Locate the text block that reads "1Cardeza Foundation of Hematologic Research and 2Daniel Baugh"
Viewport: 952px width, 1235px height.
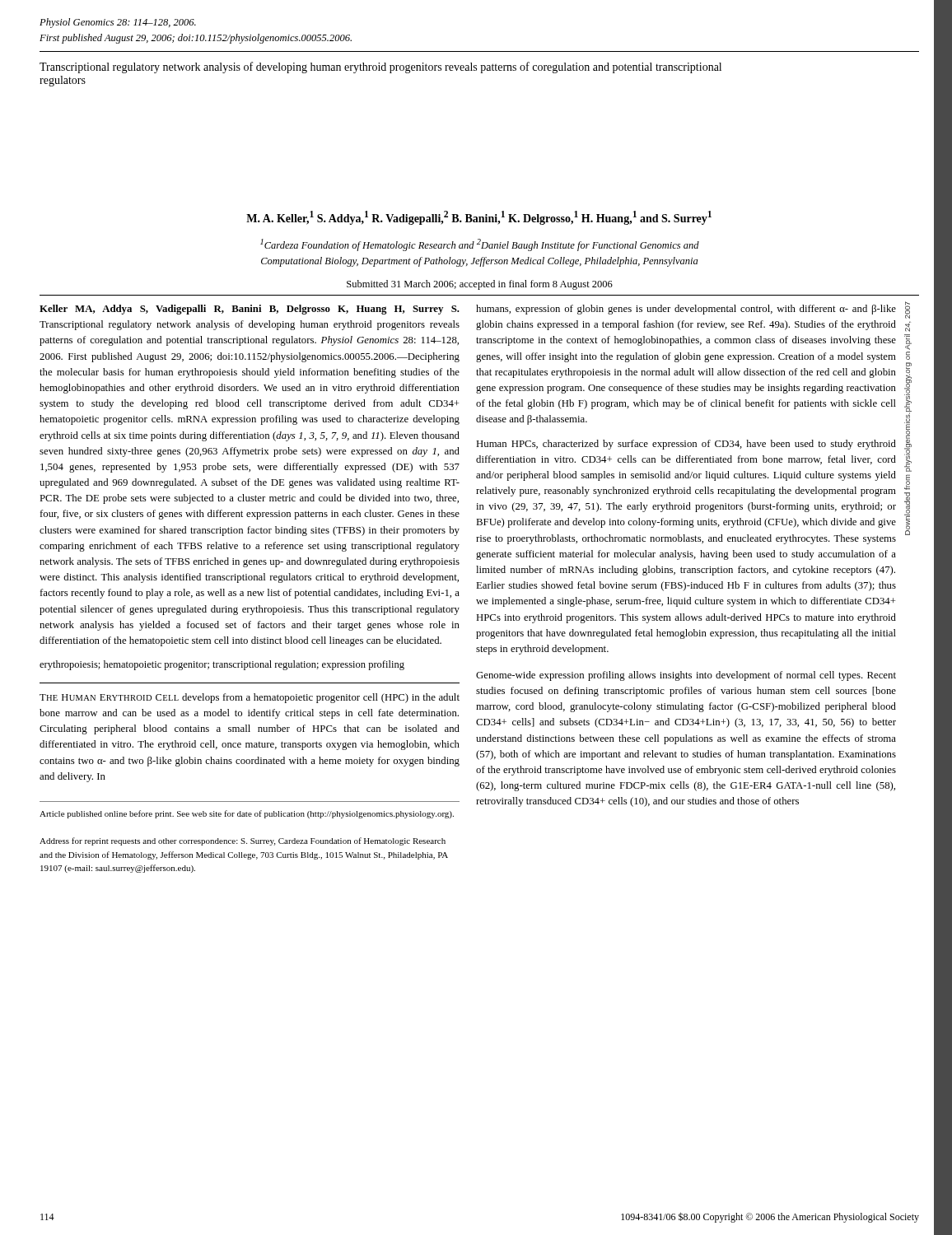(x=479, y=252)
